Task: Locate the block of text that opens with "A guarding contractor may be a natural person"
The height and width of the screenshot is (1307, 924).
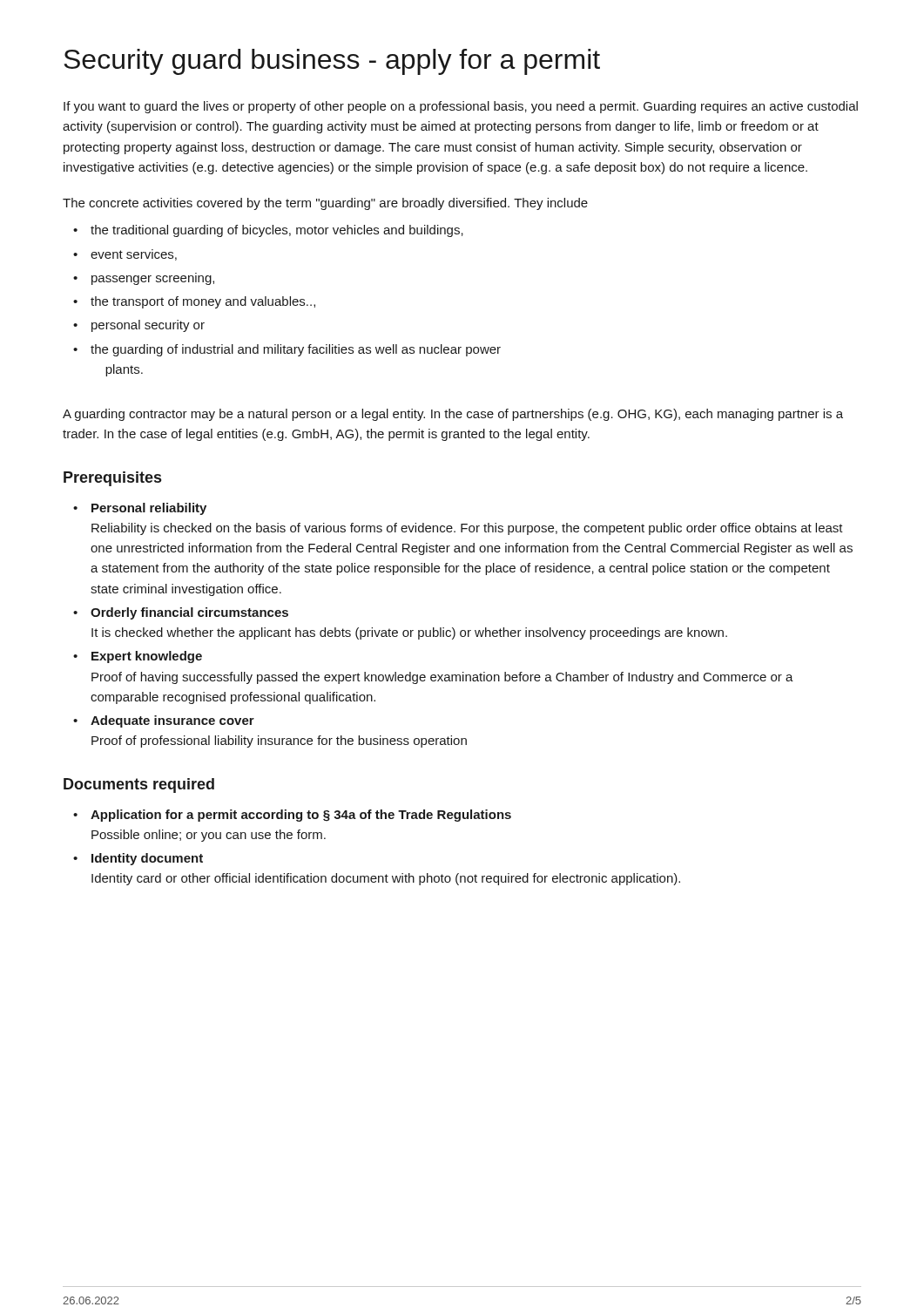Action: coord(462,424)
